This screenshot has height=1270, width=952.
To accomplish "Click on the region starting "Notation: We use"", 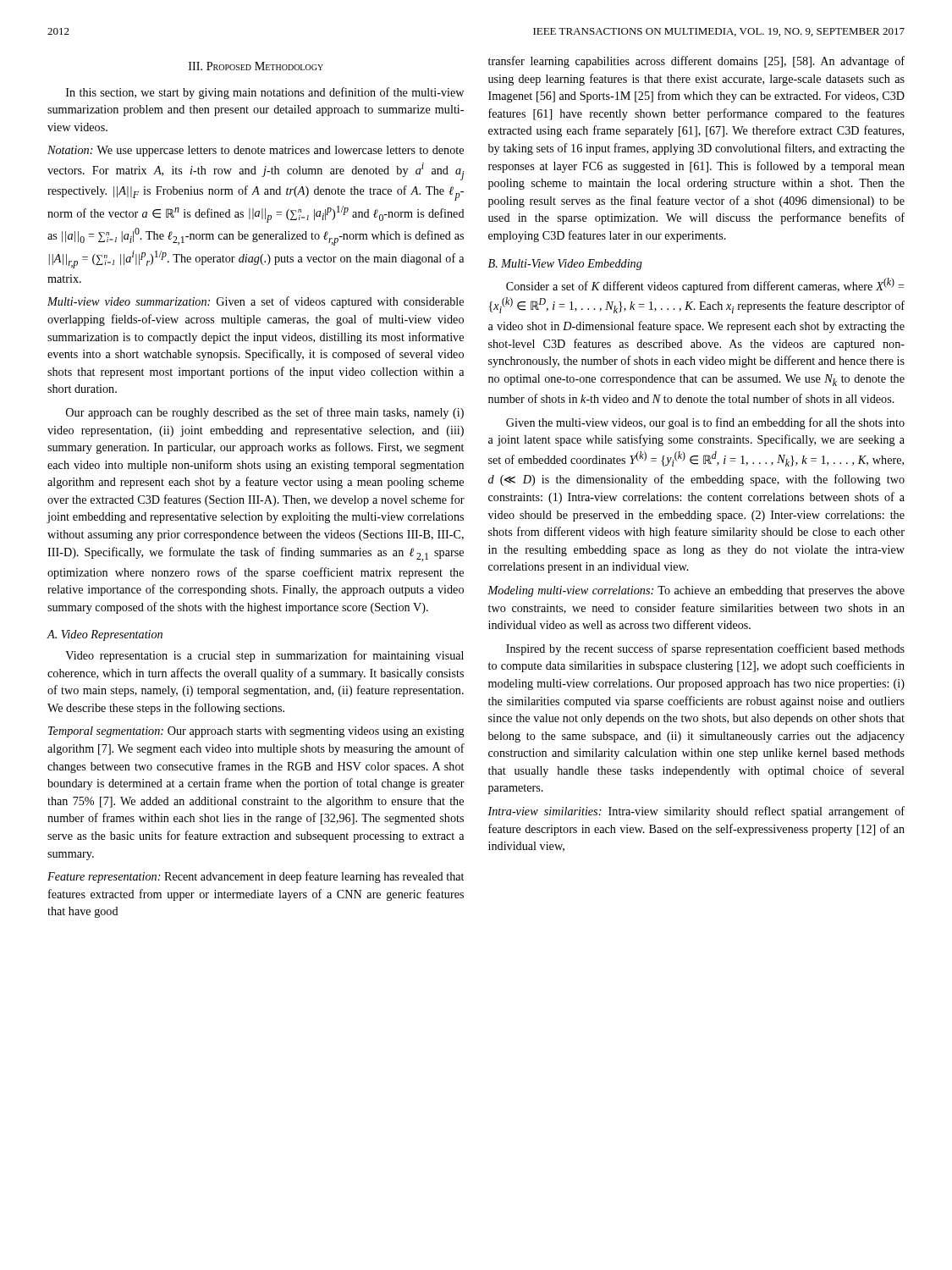I will click(256, 215).
